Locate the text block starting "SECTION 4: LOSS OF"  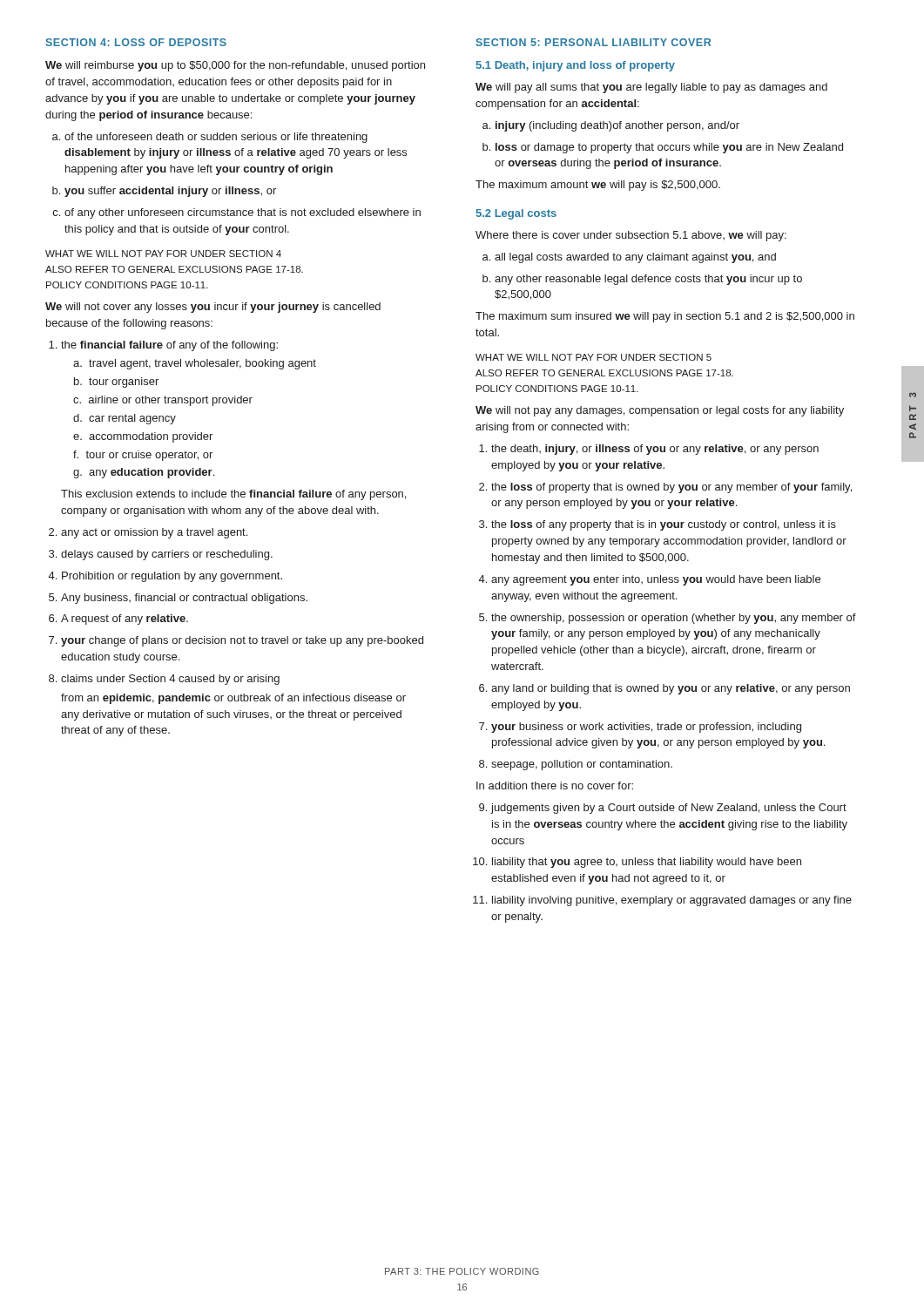coord(236,43)
